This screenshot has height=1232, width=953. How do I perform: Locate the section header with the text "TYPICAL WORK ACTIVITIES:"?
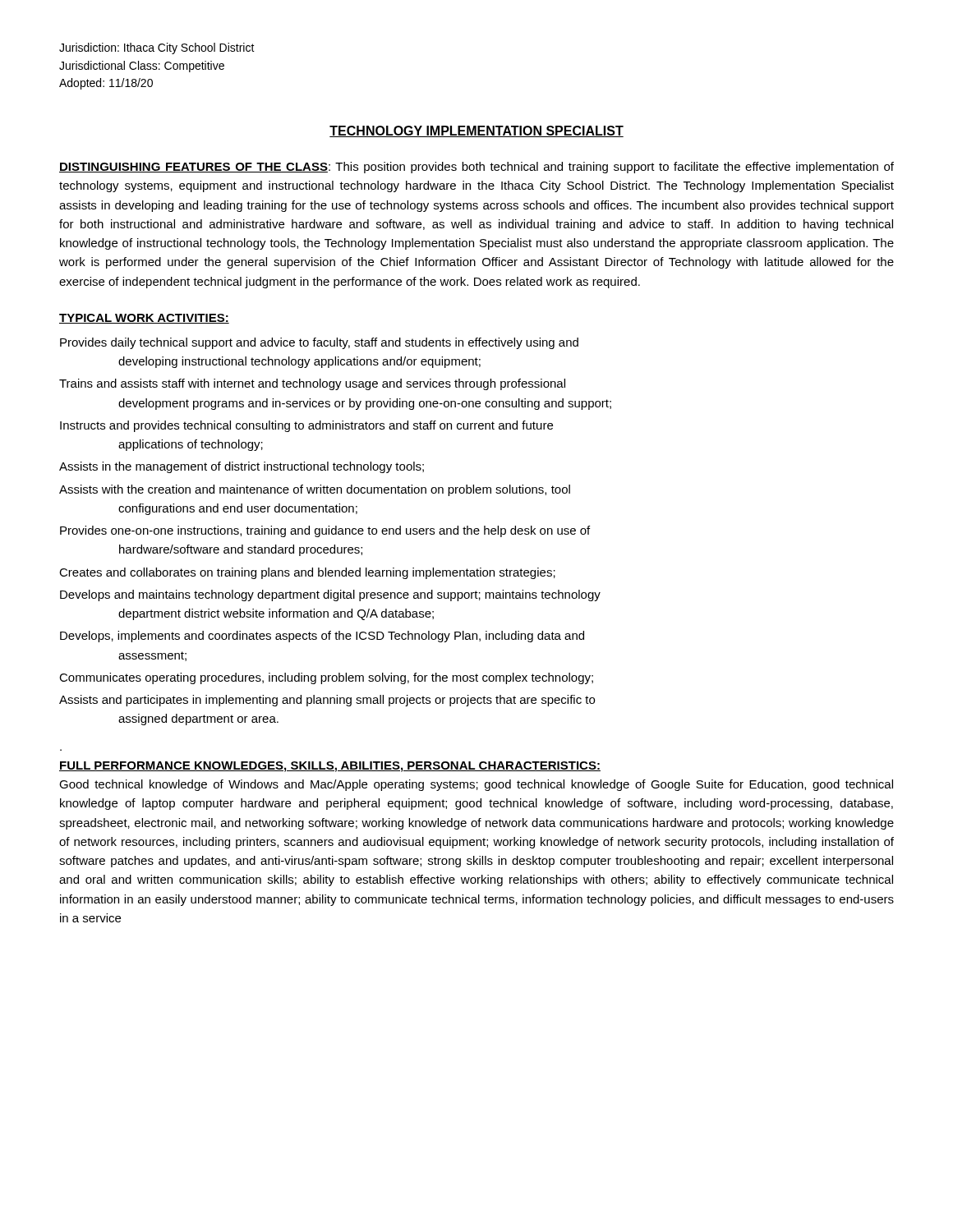point(144,317)
